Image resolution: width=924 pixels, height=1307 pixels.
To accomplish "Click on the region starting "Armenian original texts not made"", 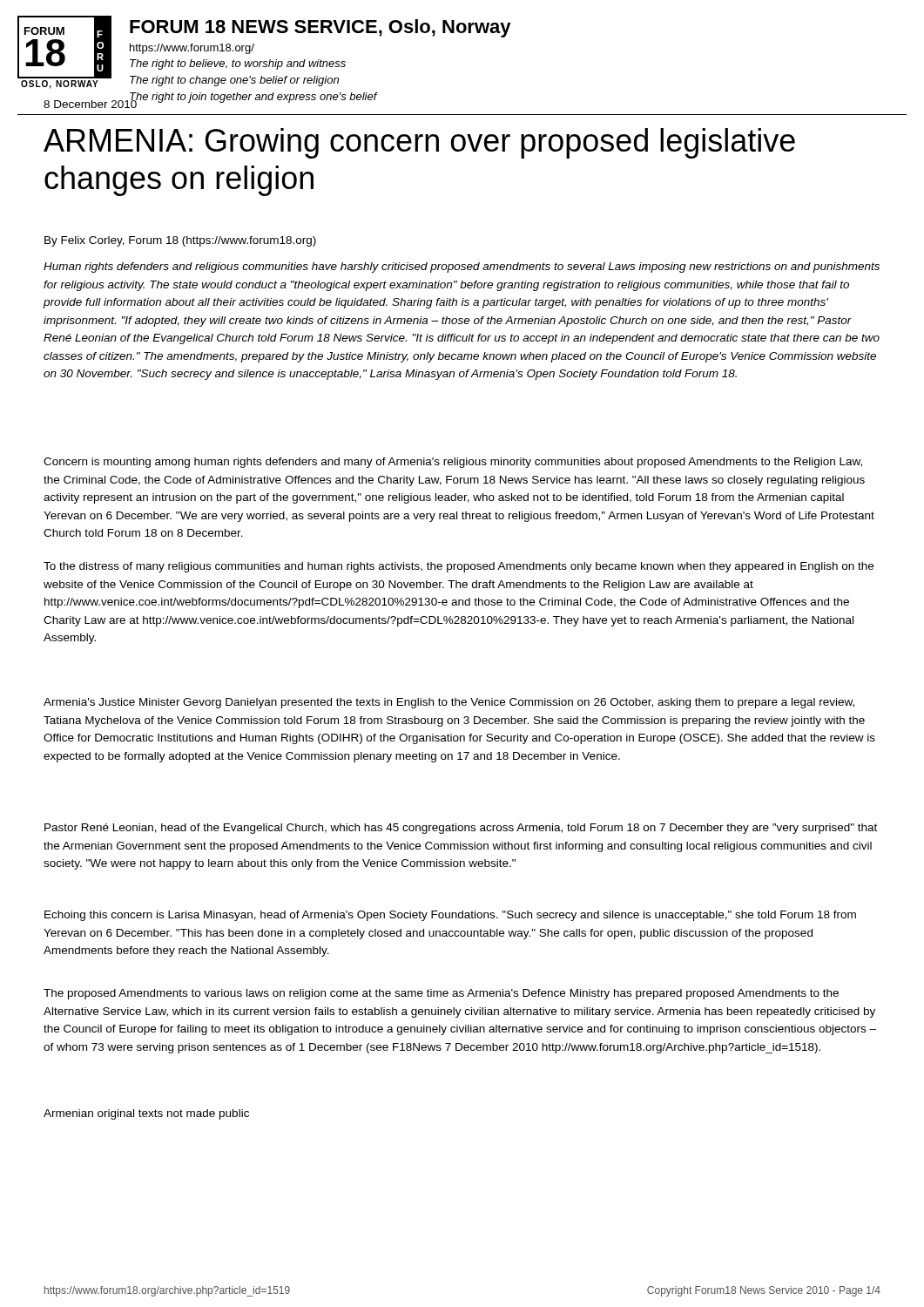I will tap(146, 1114).
